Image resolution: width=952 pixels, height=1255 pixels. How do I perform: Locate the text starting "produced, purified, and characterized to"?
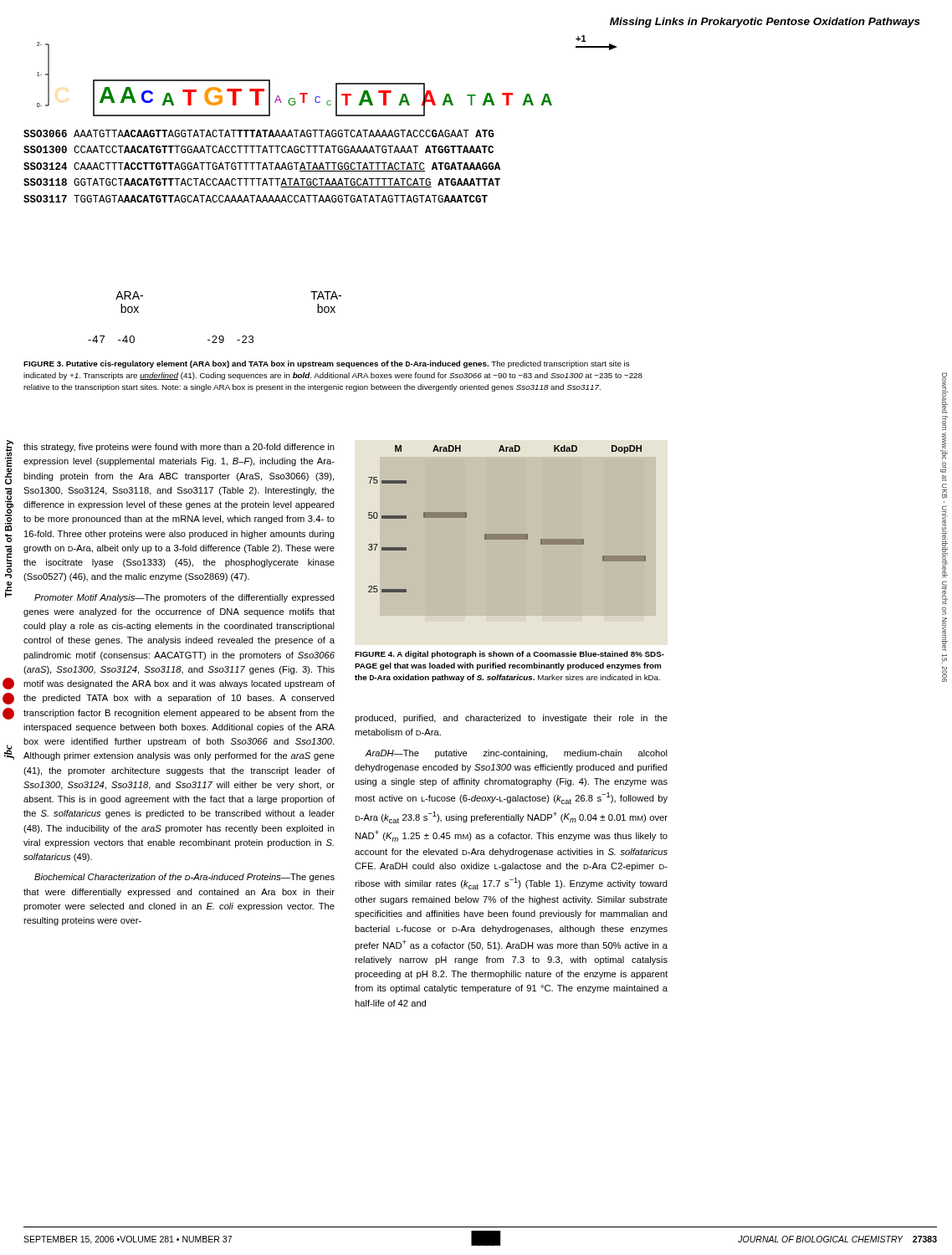point(511,861)
